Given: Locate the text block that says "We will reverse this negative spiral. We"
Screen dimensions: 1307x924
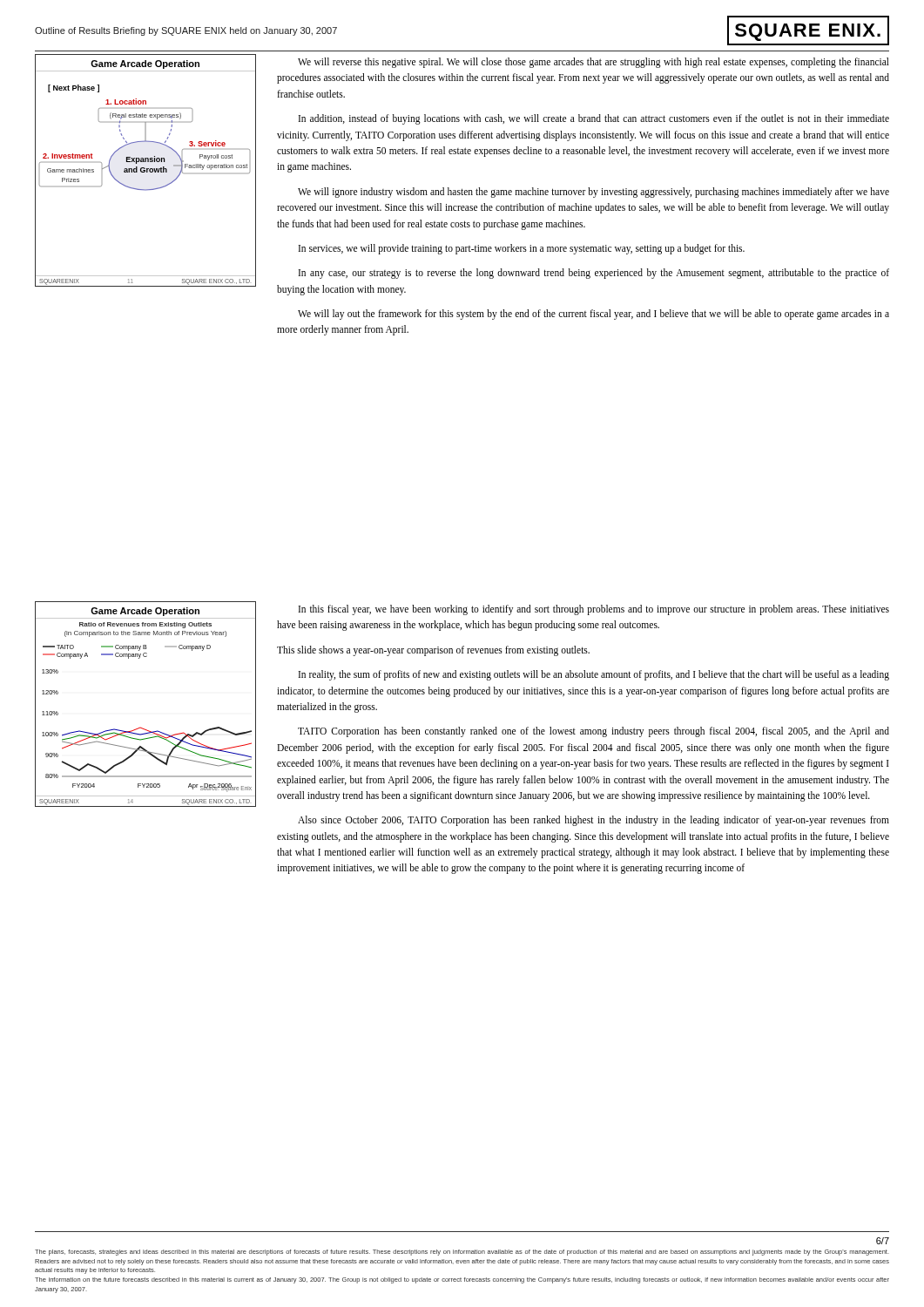Looking at the screenshot, I should (x=583, y=196).
